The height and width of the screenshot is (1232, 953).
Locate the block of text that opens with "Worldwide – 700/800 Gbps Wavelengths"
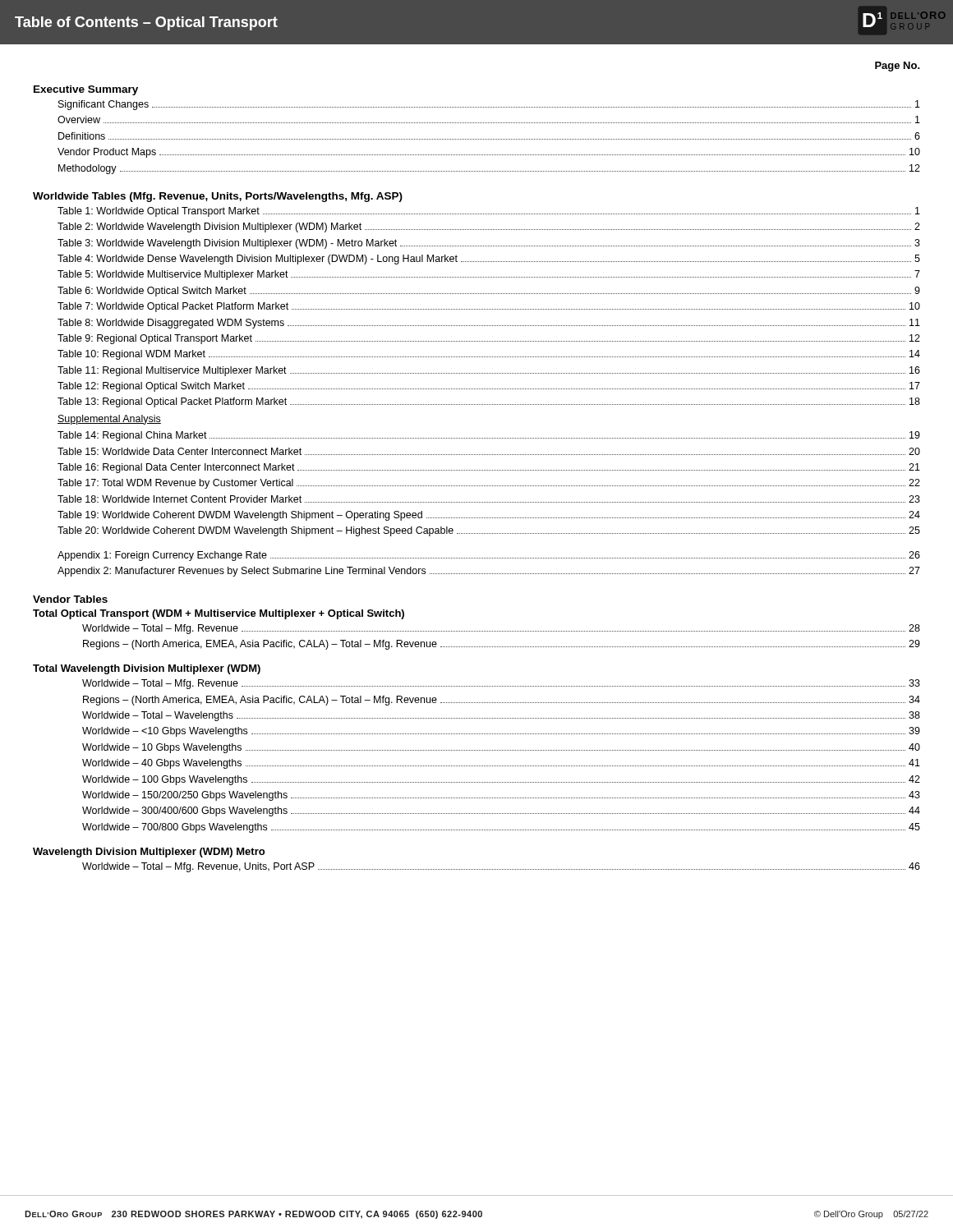point(501,827)
